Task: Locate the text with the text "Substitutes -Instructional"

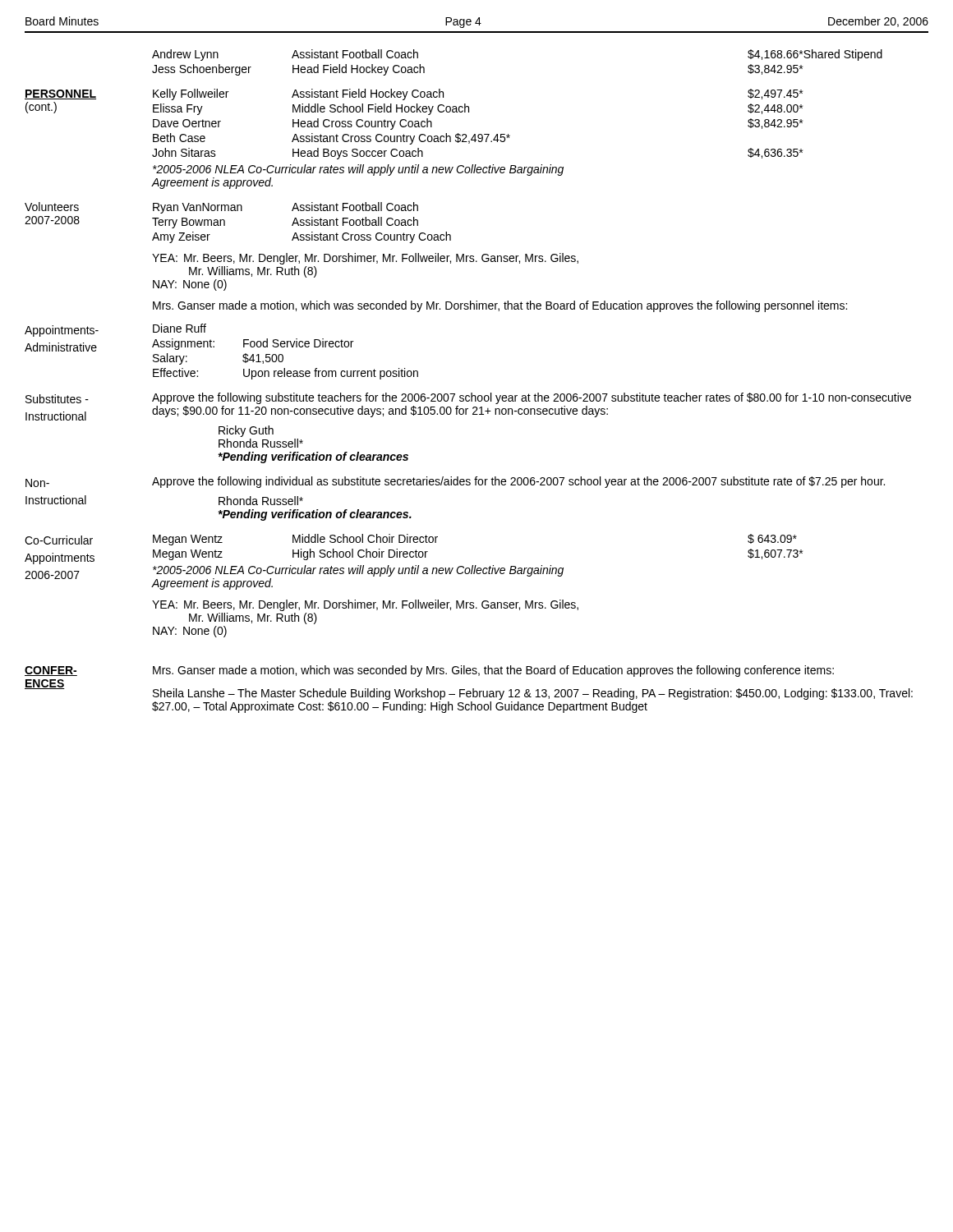Action: [57, 408]
